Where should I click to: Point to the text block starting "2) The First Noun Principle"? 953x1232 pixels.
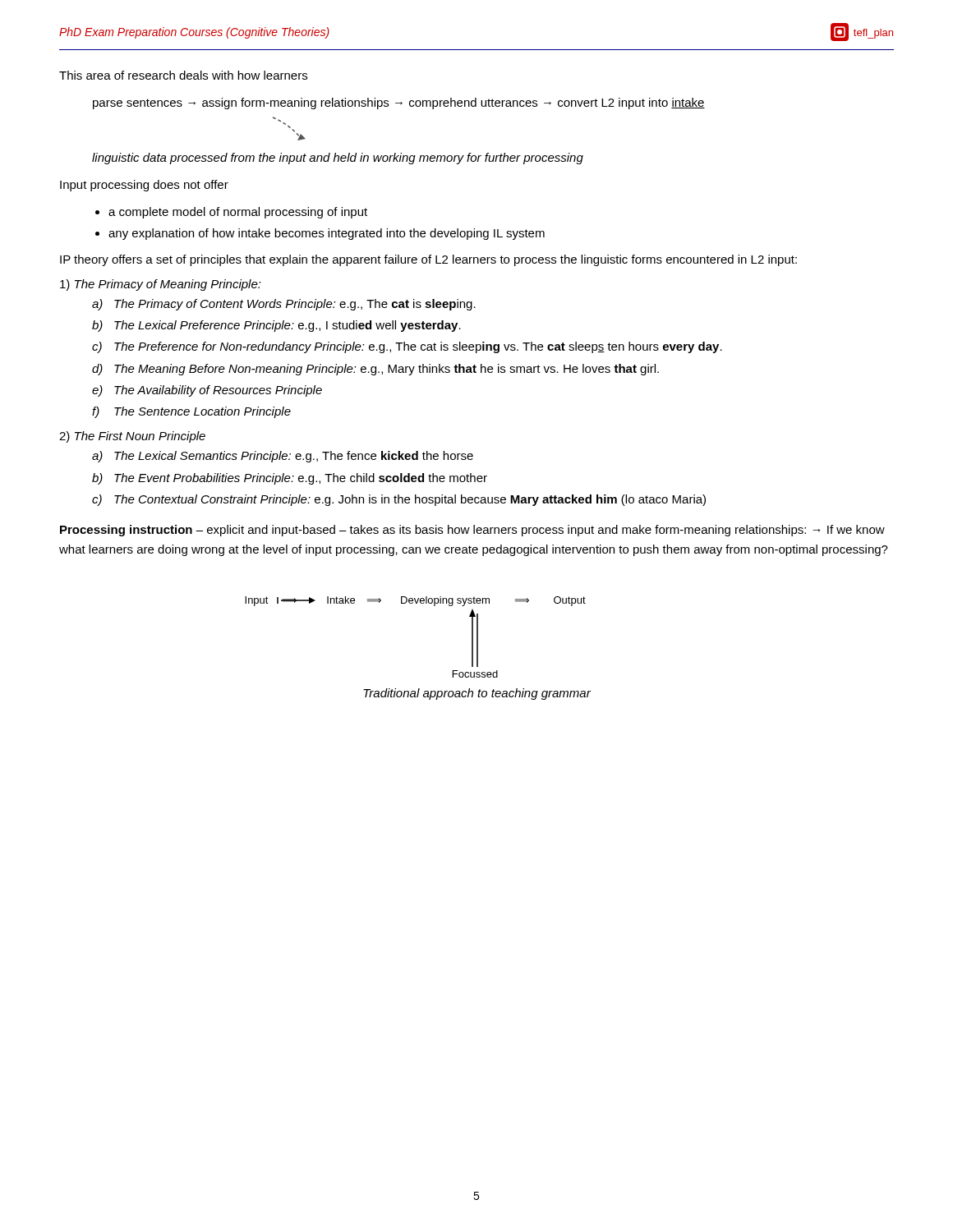(132, 436)
